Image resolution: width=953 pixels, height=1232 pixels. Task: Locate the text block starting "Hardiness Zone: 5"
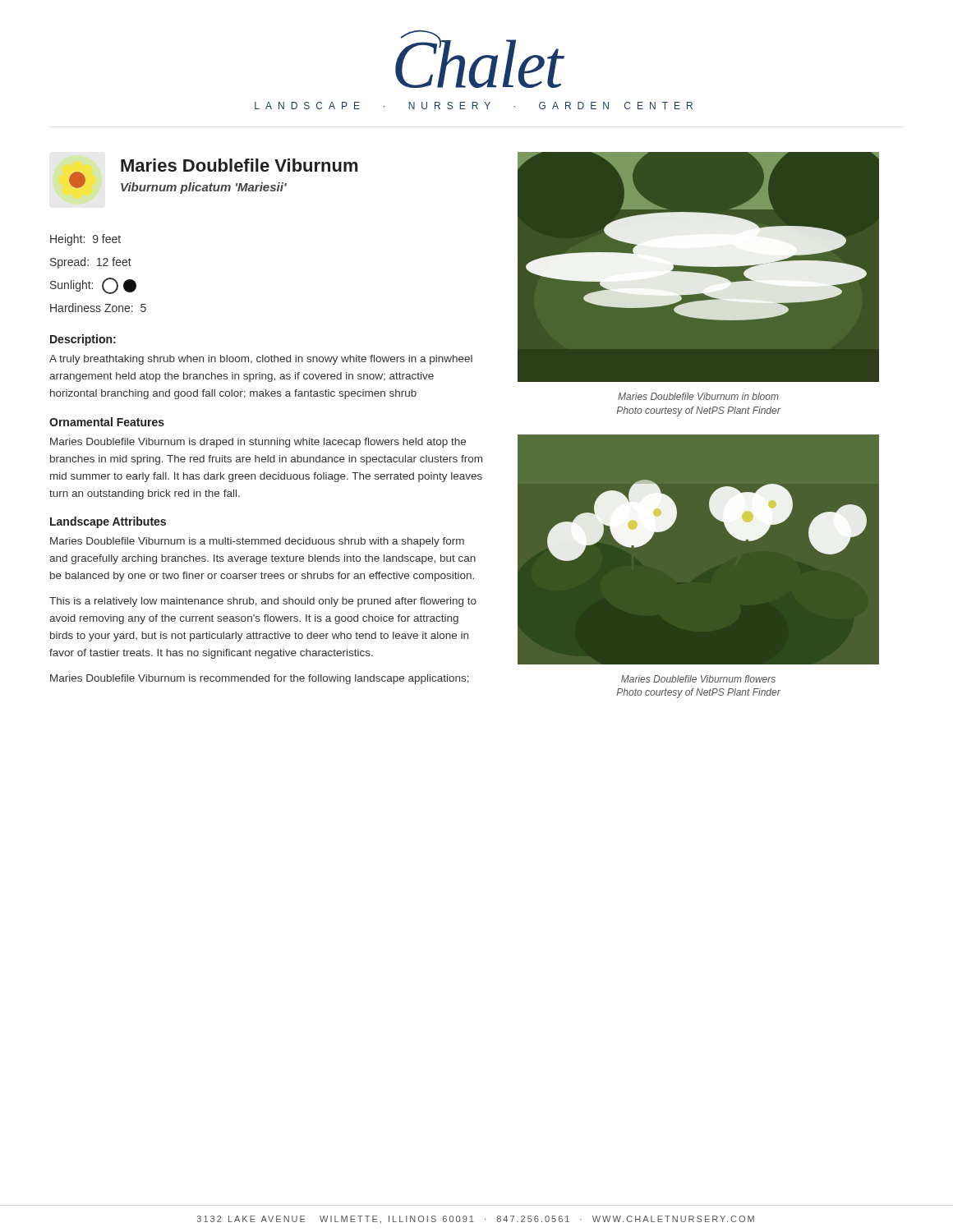98,308
